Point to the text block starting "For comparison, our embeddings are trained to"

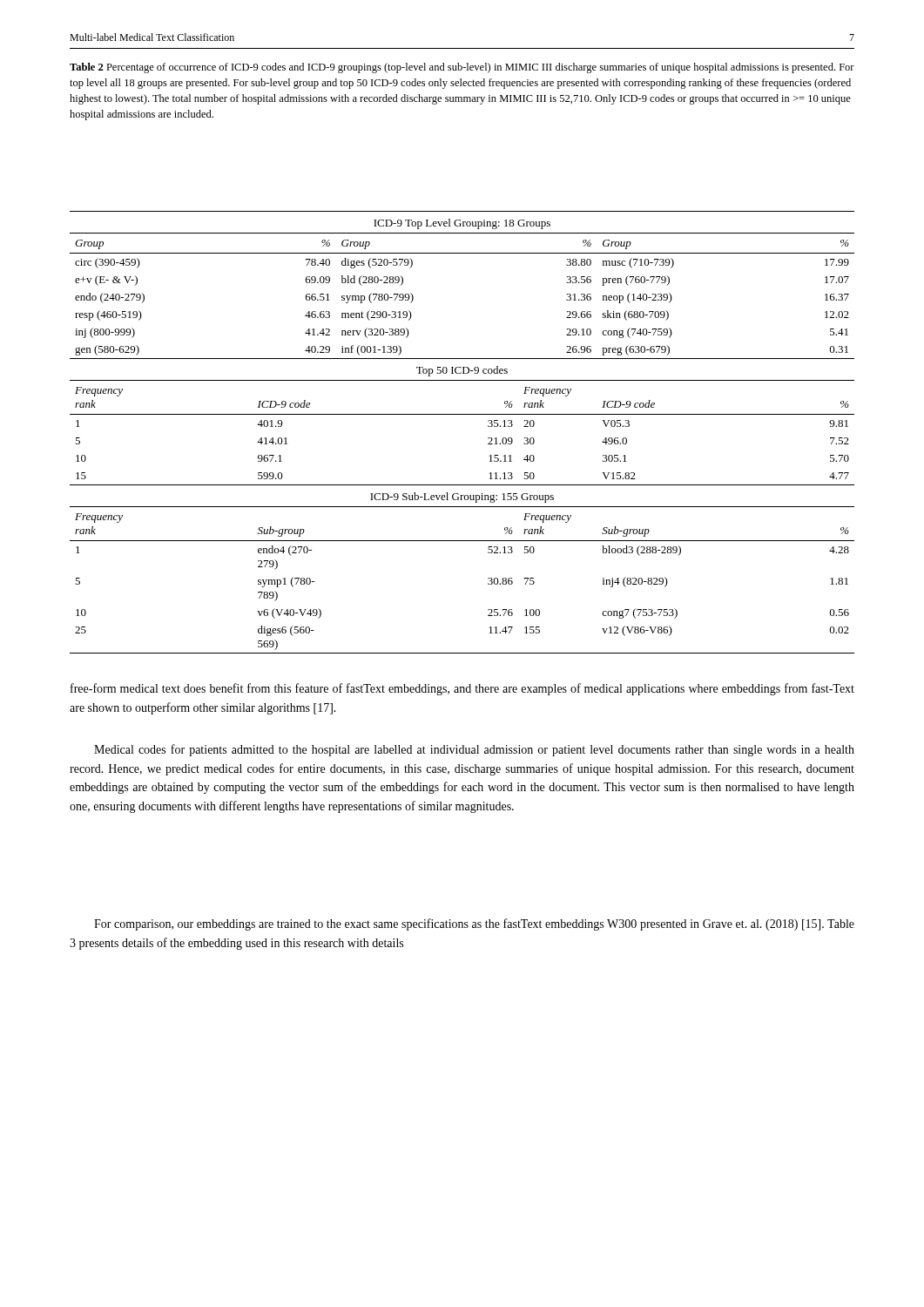tap(462, 934)
